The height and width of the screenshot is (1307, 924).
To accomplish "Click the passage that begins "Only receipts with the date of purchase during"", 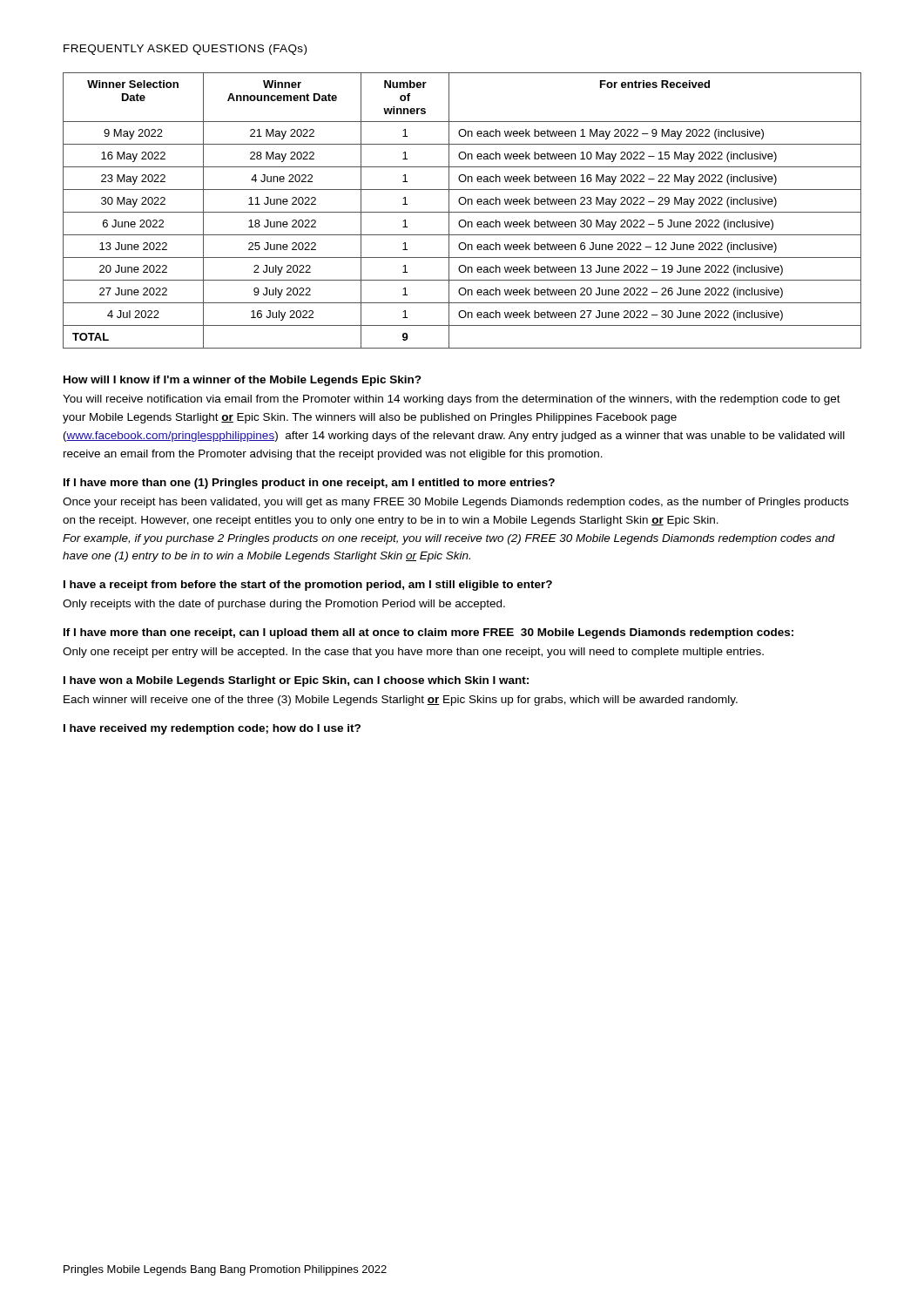I will 284,604.
